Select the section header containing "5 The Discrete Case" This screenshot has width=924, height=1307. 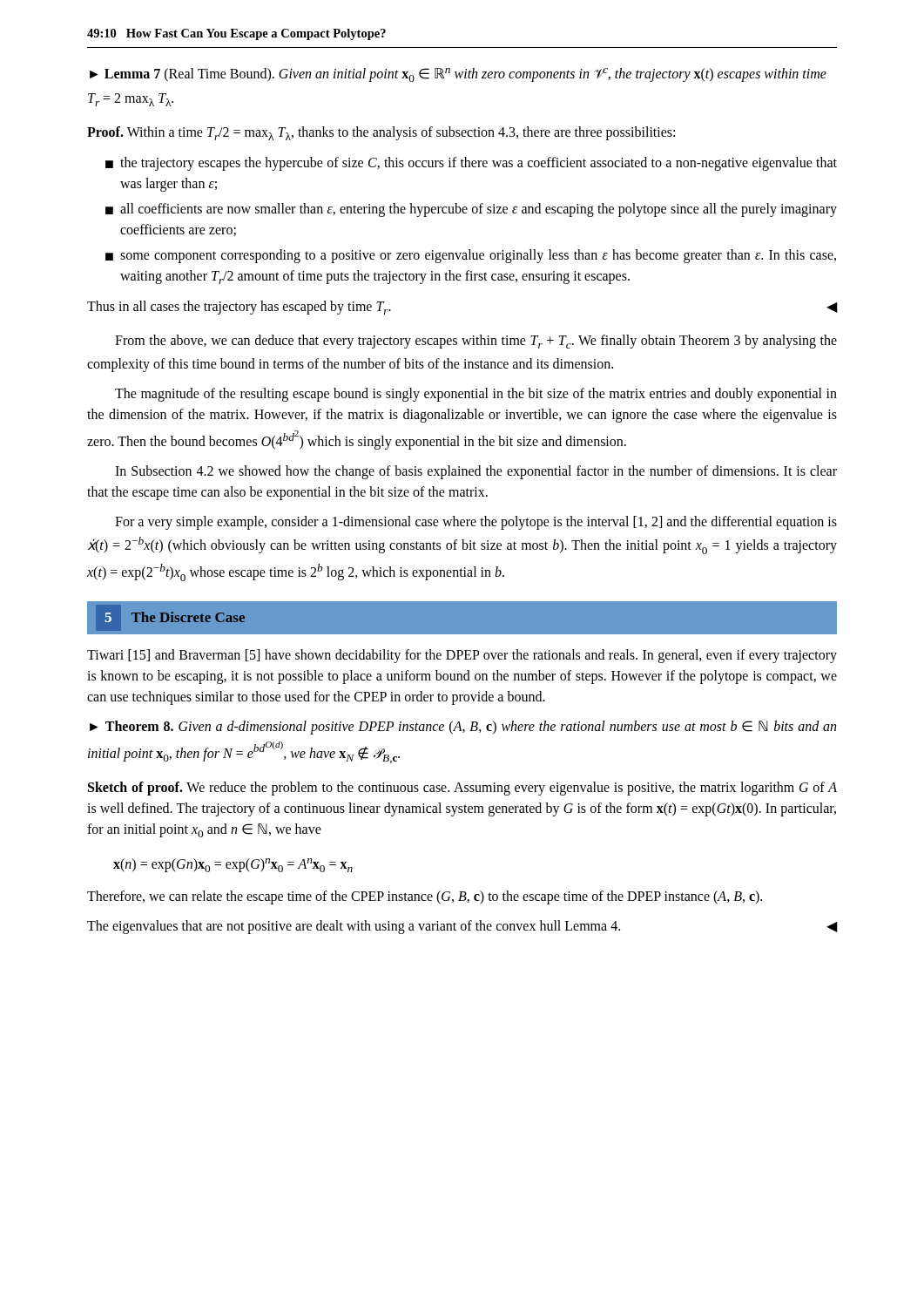point(170,618)
